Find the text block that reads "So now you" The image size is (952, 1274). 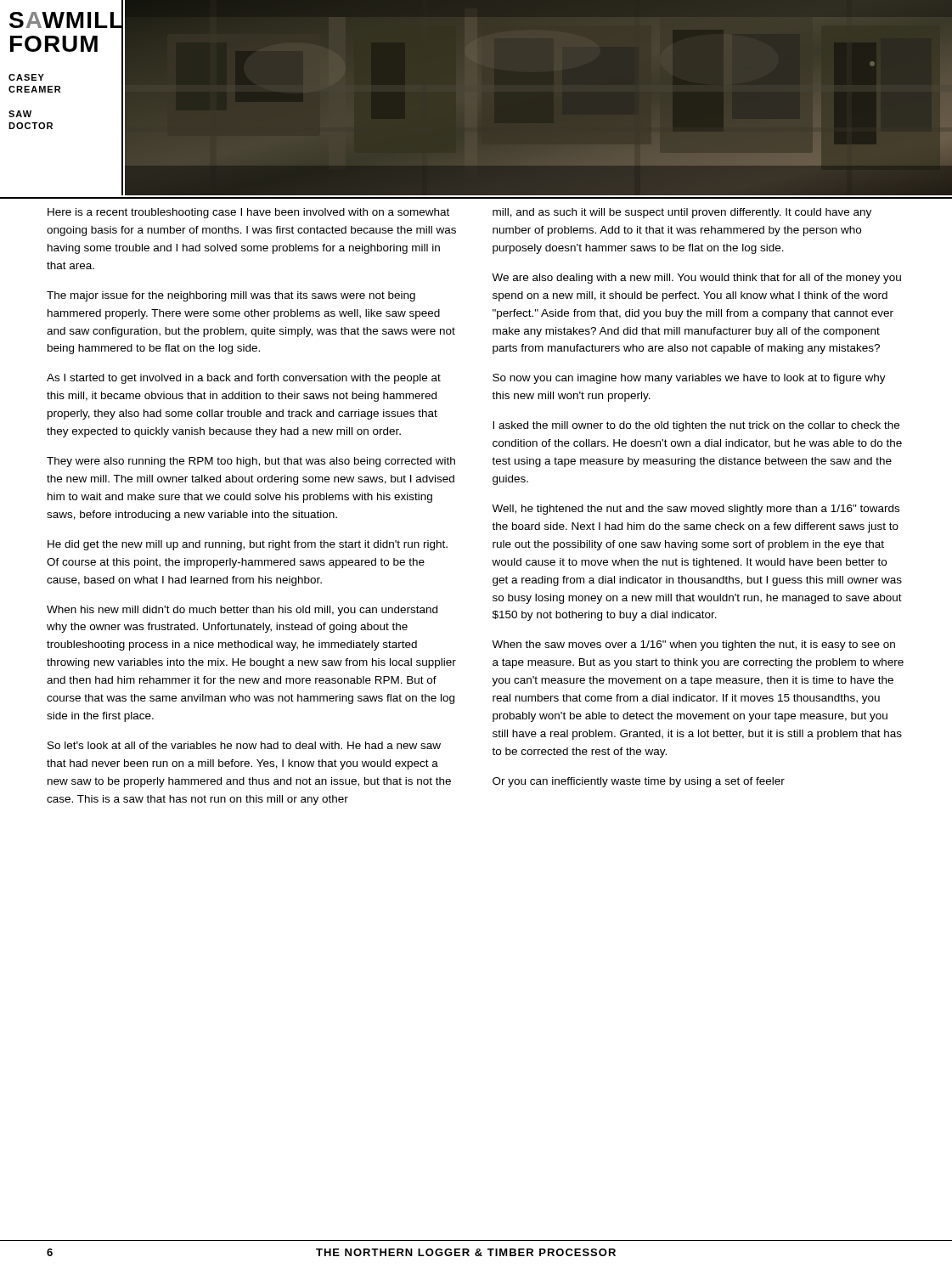[689, 387]
